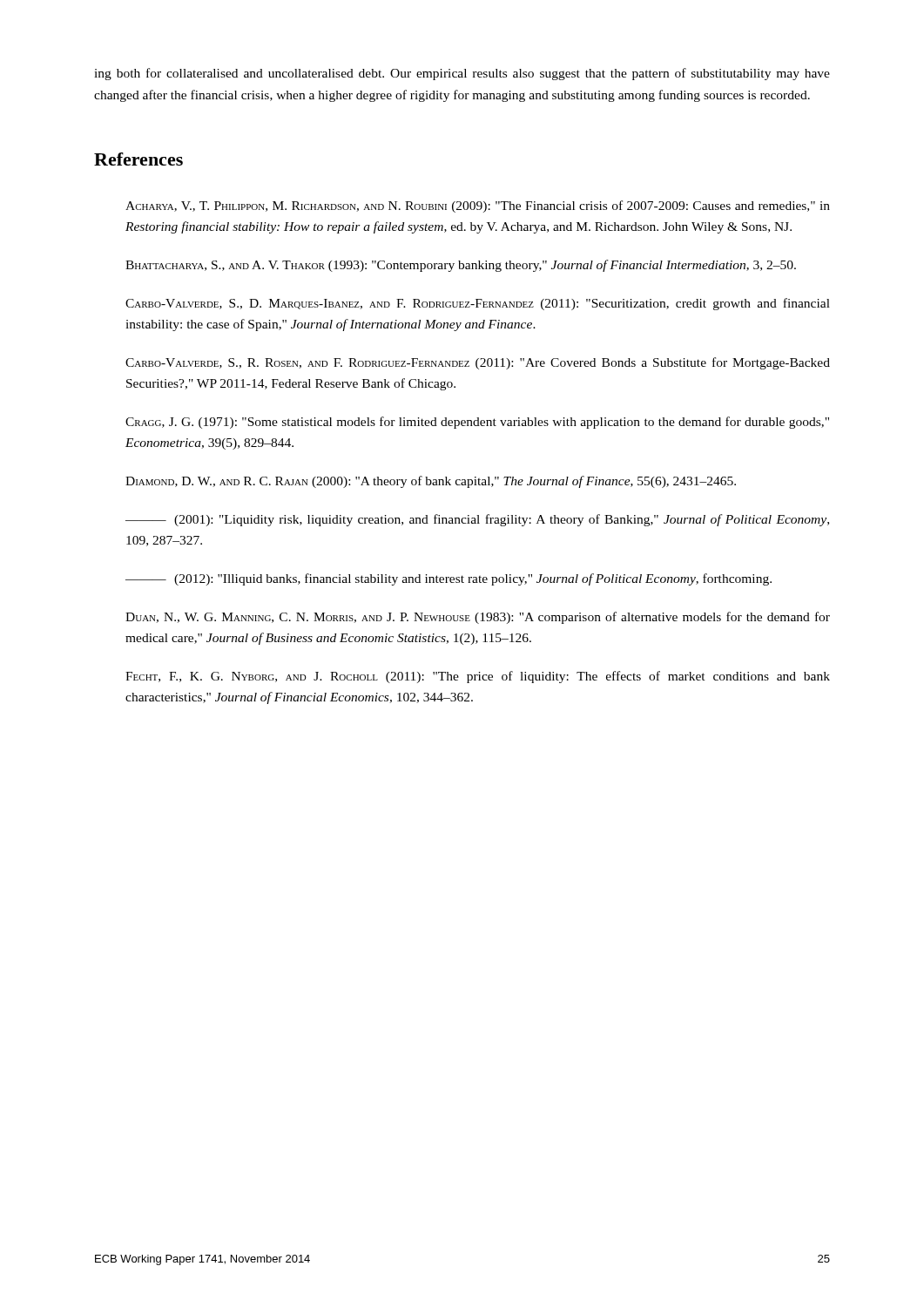Screen dimensions: 1307x924
Task: Select the element starting "ing both for collateralised and uncollateralised debt."
Action: click(x=462, y=84)
